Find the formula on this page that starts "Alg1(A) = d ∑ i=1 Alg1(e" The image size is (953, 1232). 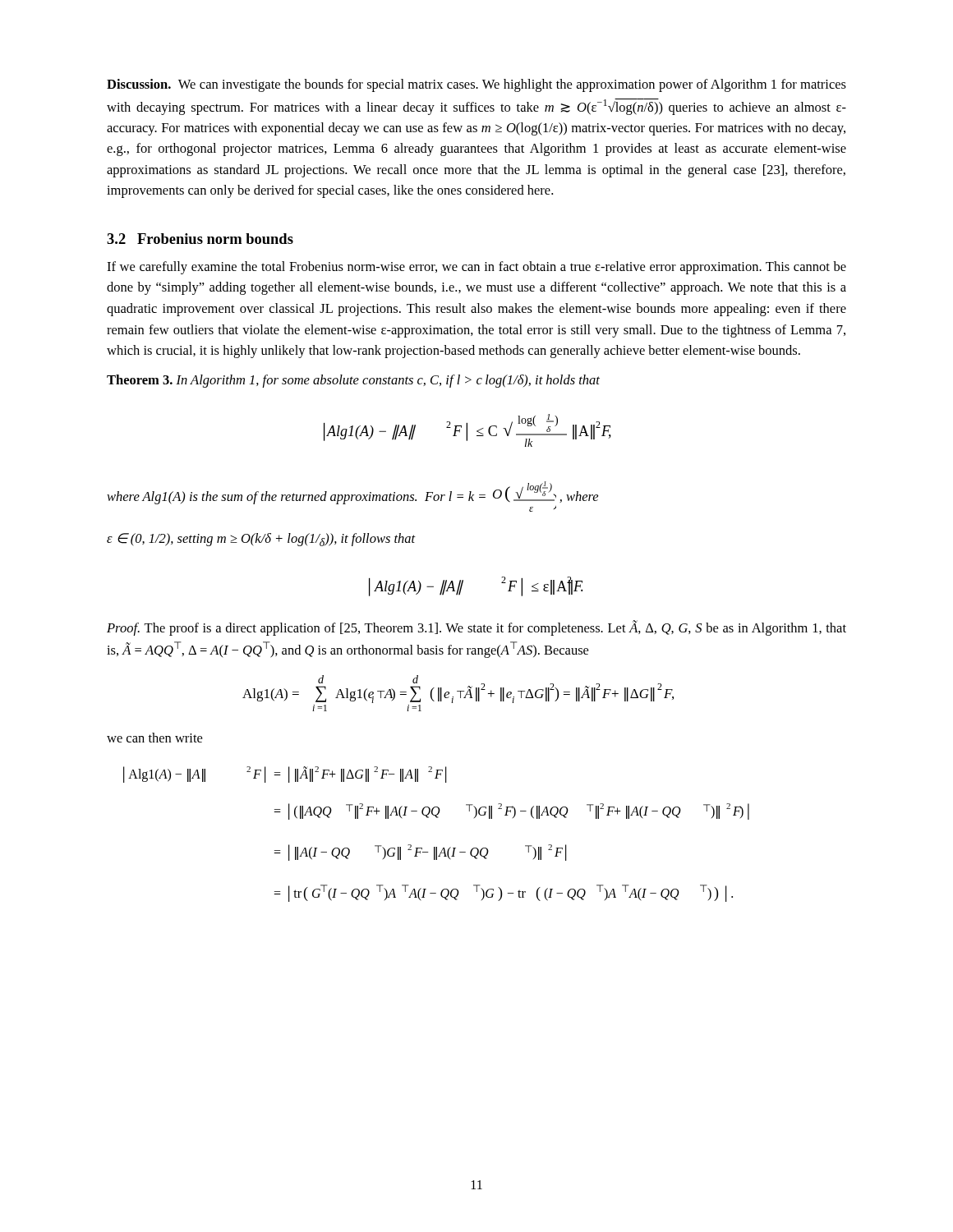click(x=476, y=694)
